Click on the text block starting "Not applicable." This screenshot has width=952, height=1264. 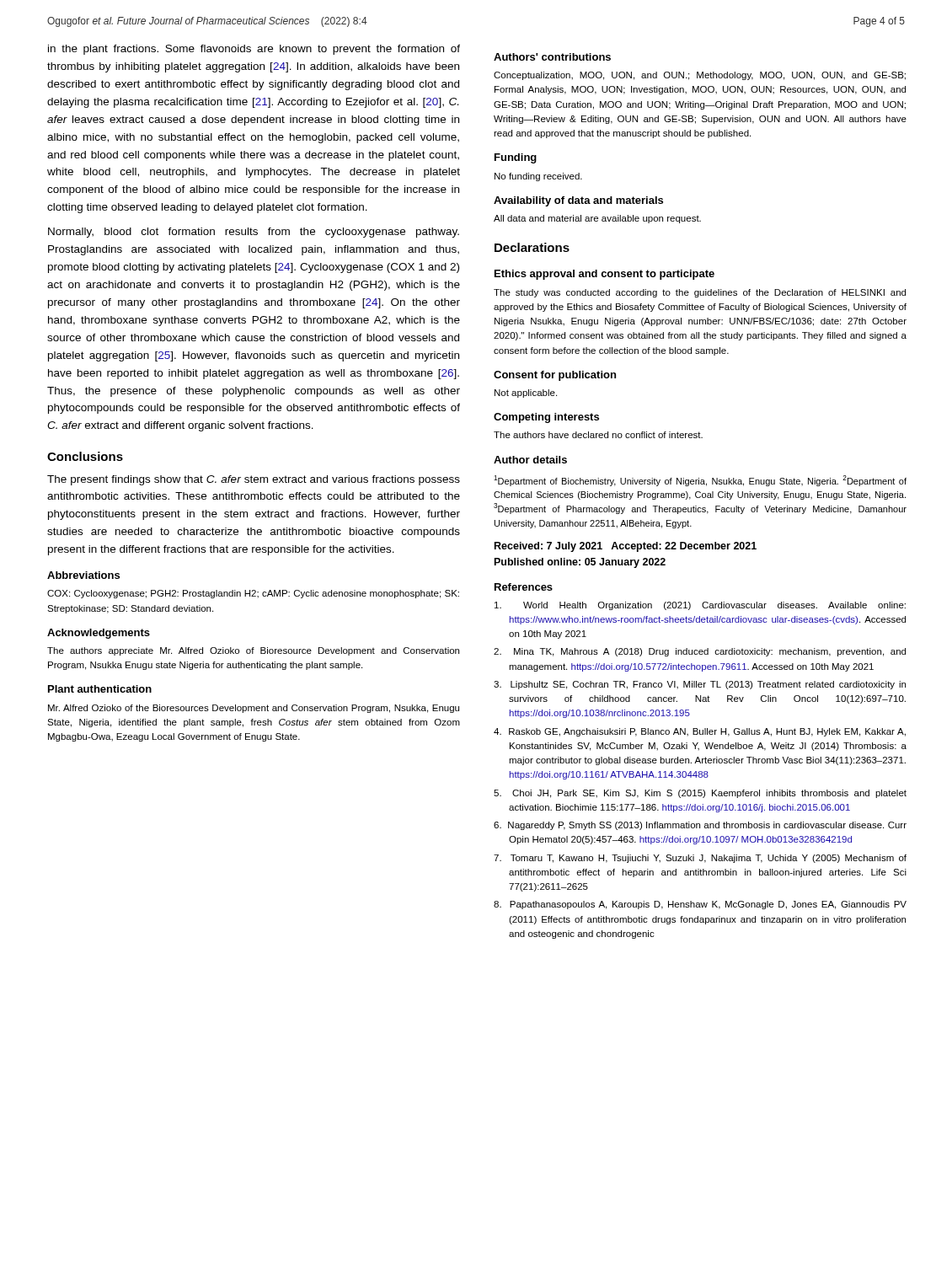pos(526,394)
